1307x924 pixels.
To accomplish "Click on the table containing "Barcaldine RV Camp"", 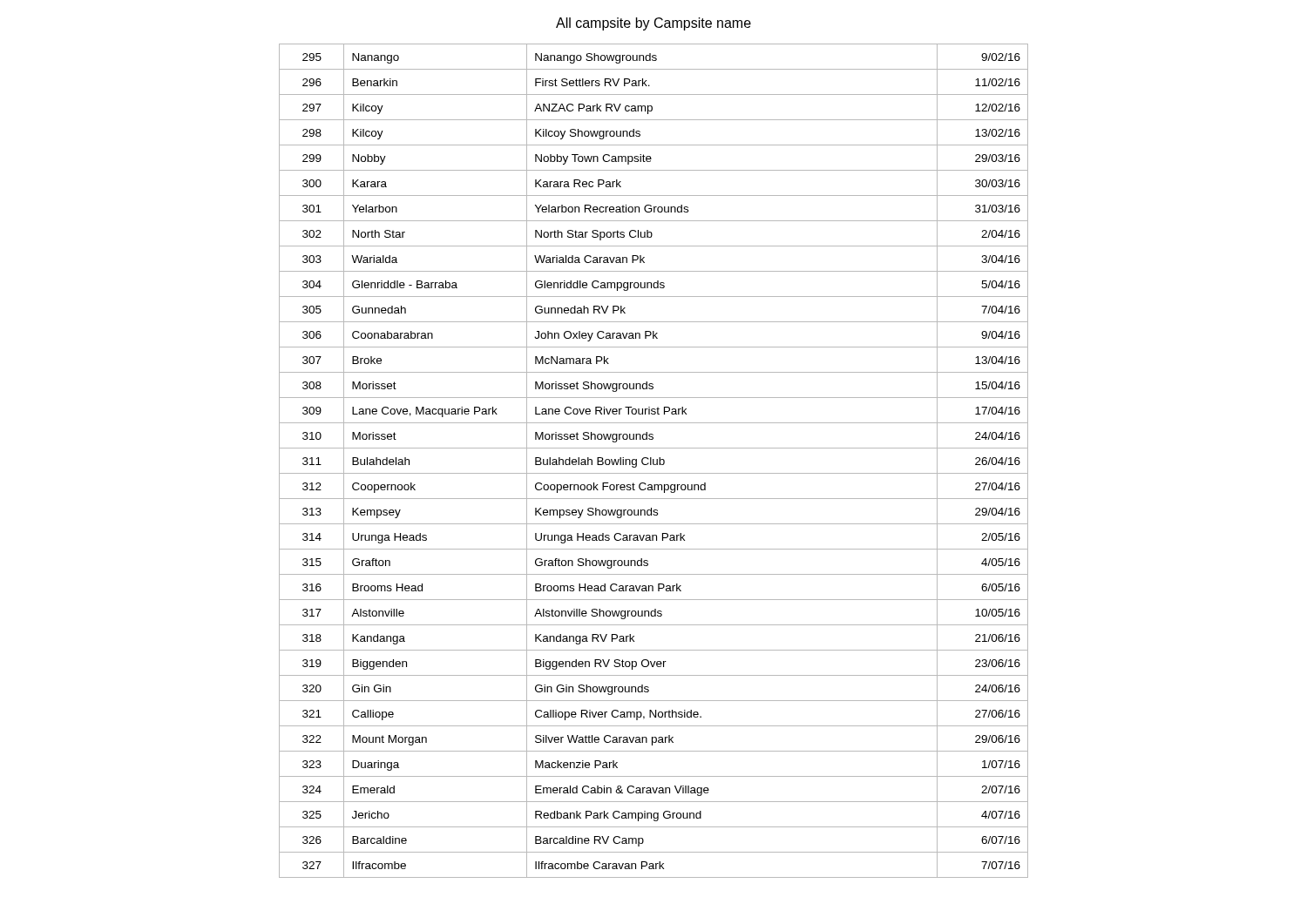I will (x=654, y=461).
